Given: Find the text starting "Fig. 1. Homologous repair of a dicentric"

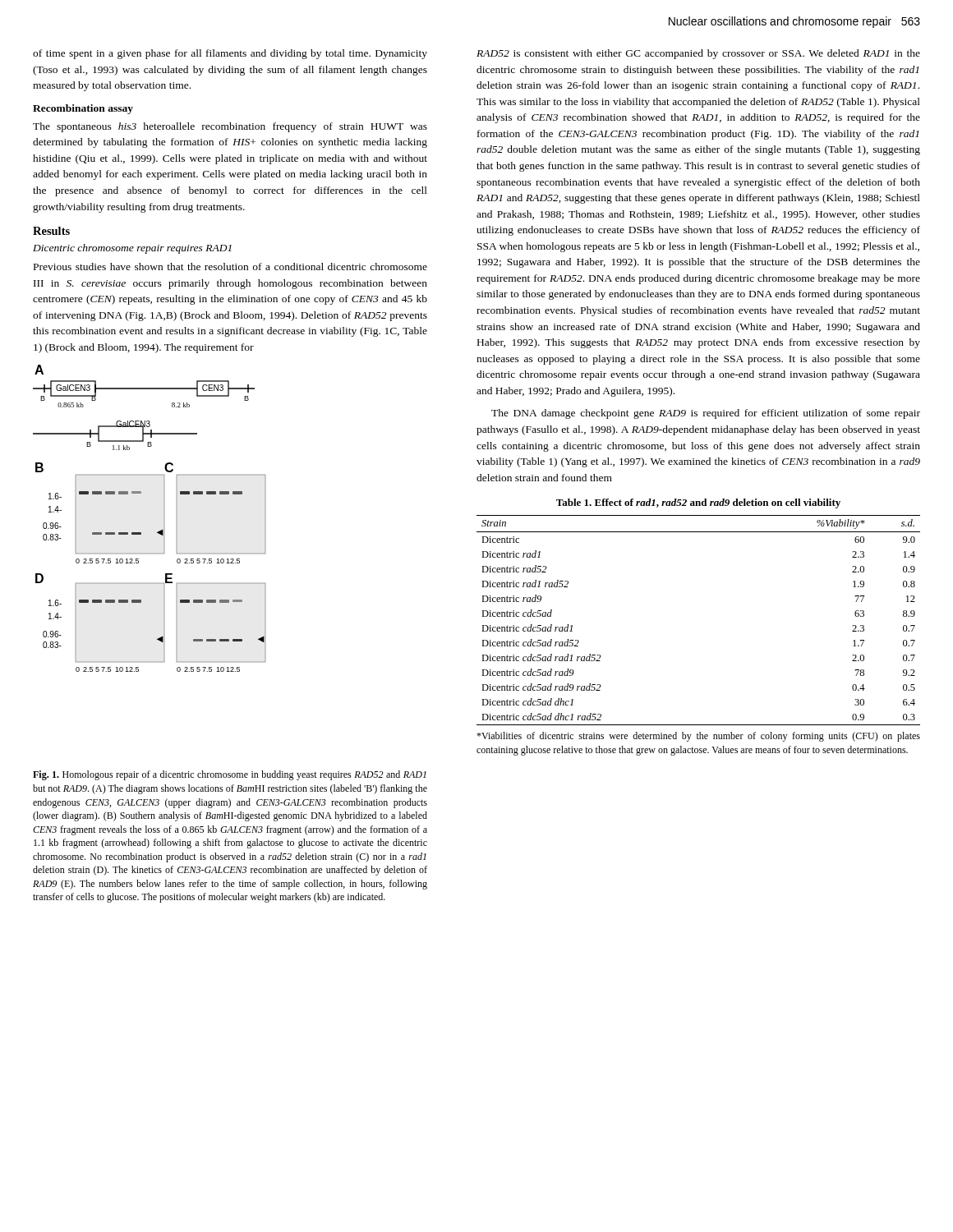Looking at the screenshot, I should 230,836.
